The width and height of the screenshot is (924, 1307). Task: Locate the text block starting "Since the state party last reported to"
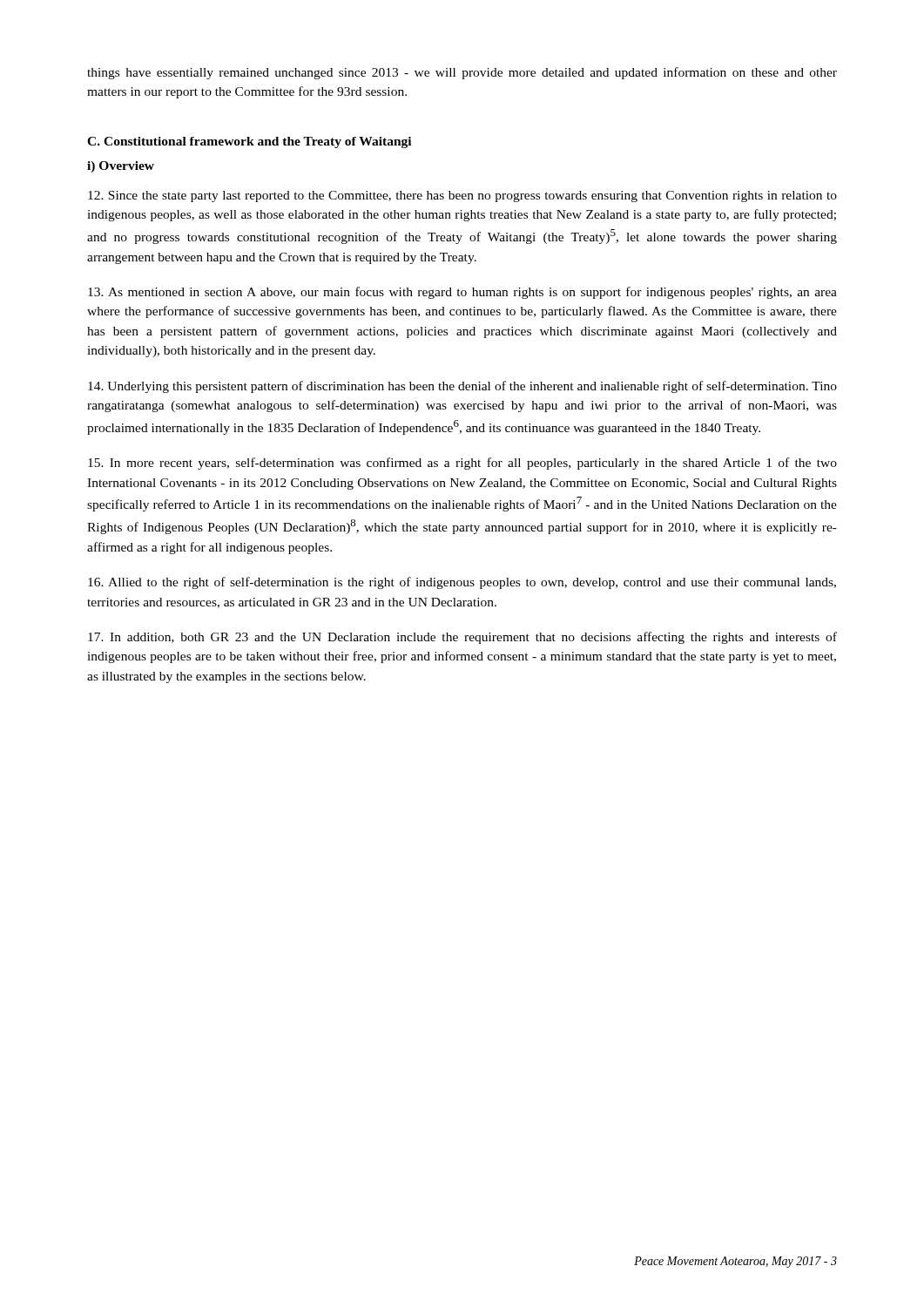coord(462,225)
